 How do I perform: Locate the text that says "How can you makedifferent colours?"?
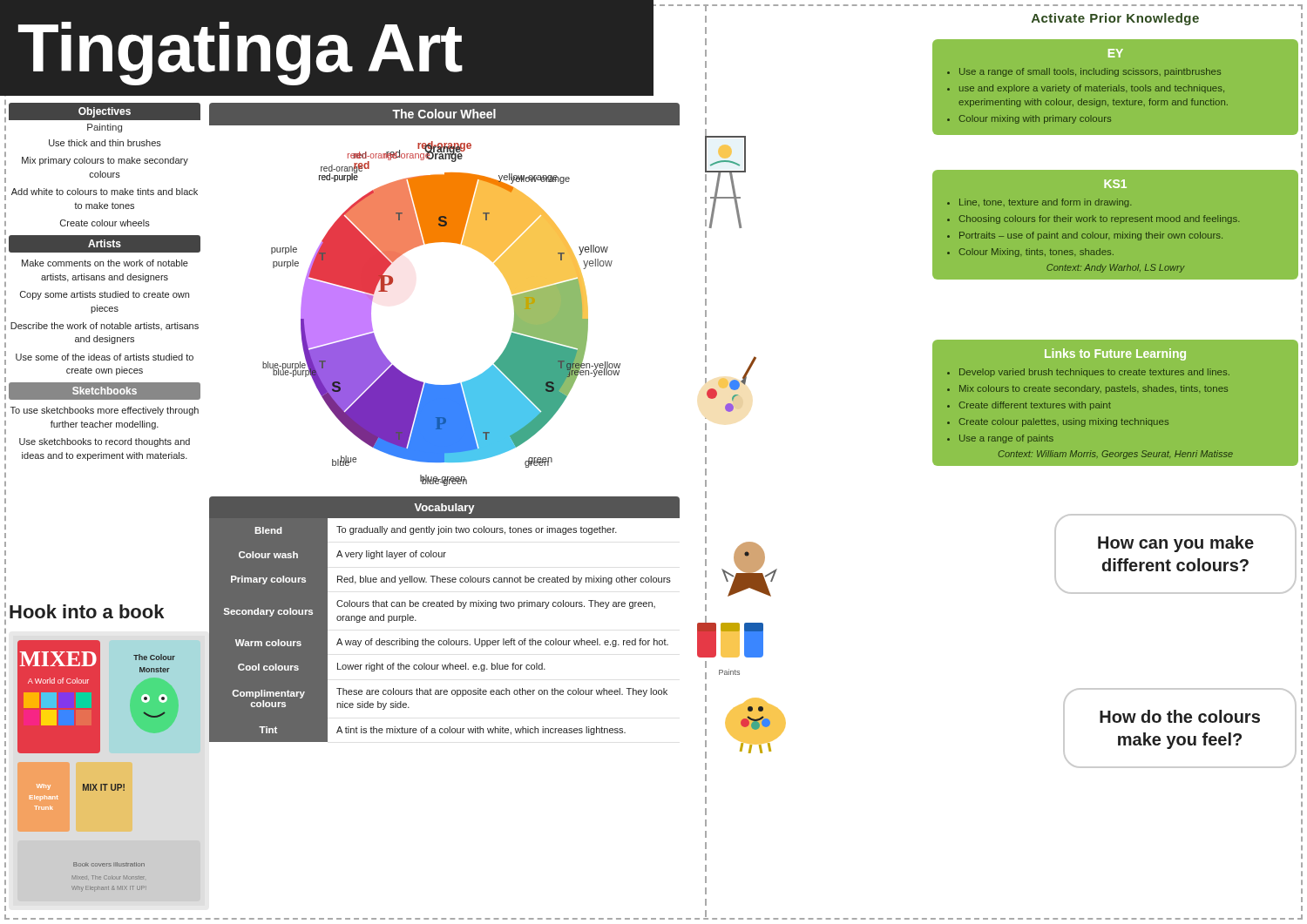(1175, 554)
